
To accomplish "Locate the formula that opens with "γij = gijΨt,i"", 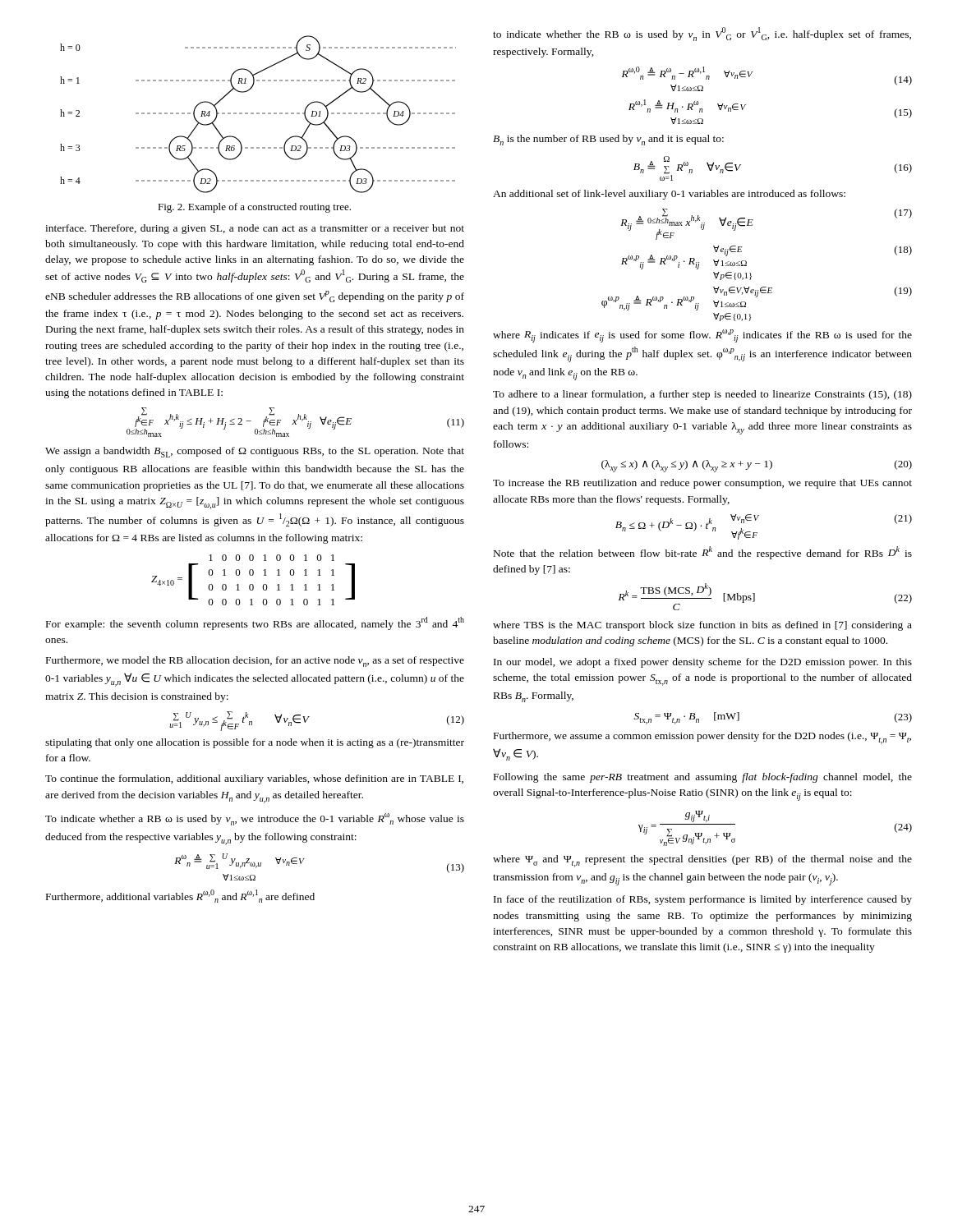I will (702, 827).
